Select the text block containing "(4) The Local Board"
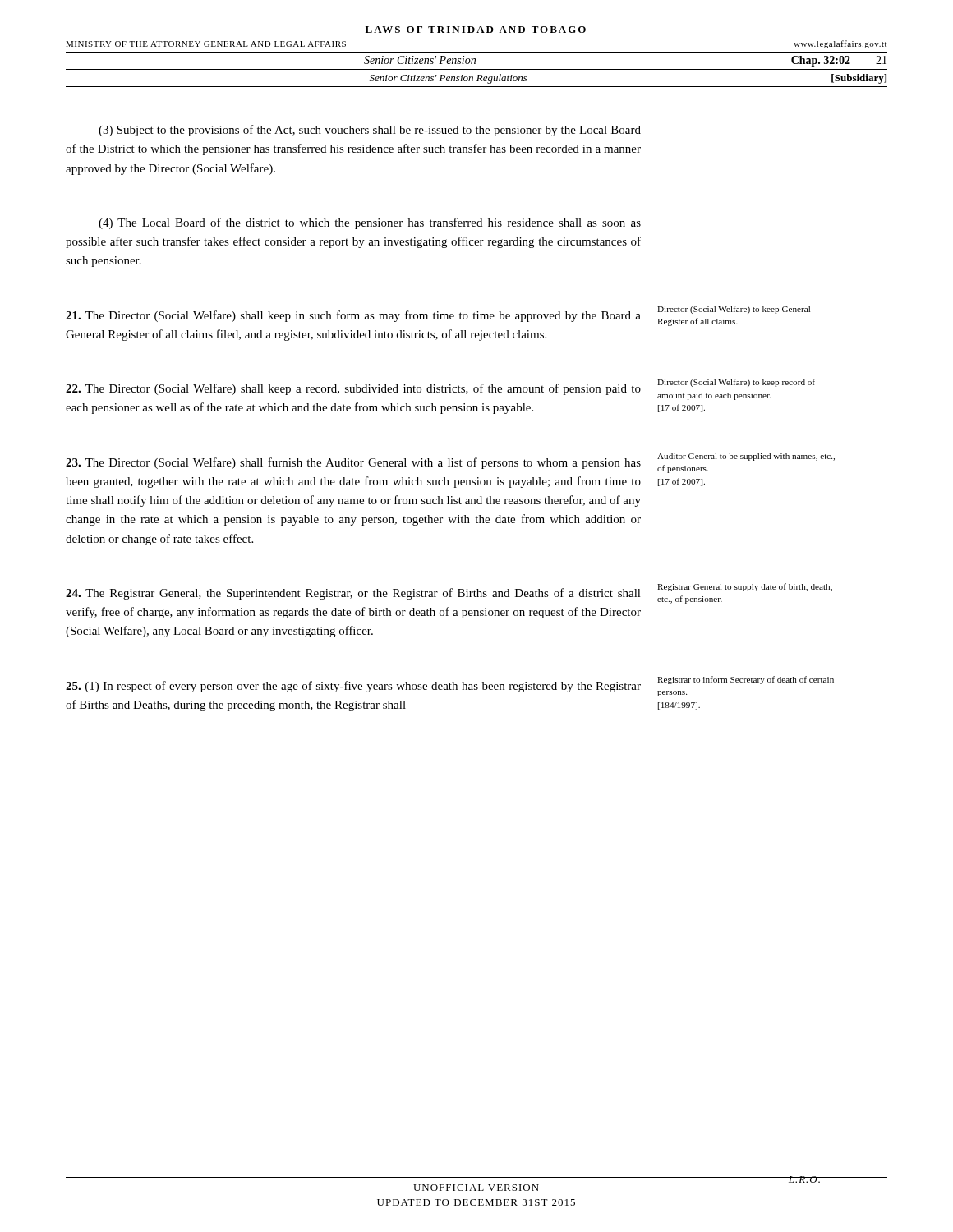The height and width of the screenshot is (1232, 953). click(452, 242)
